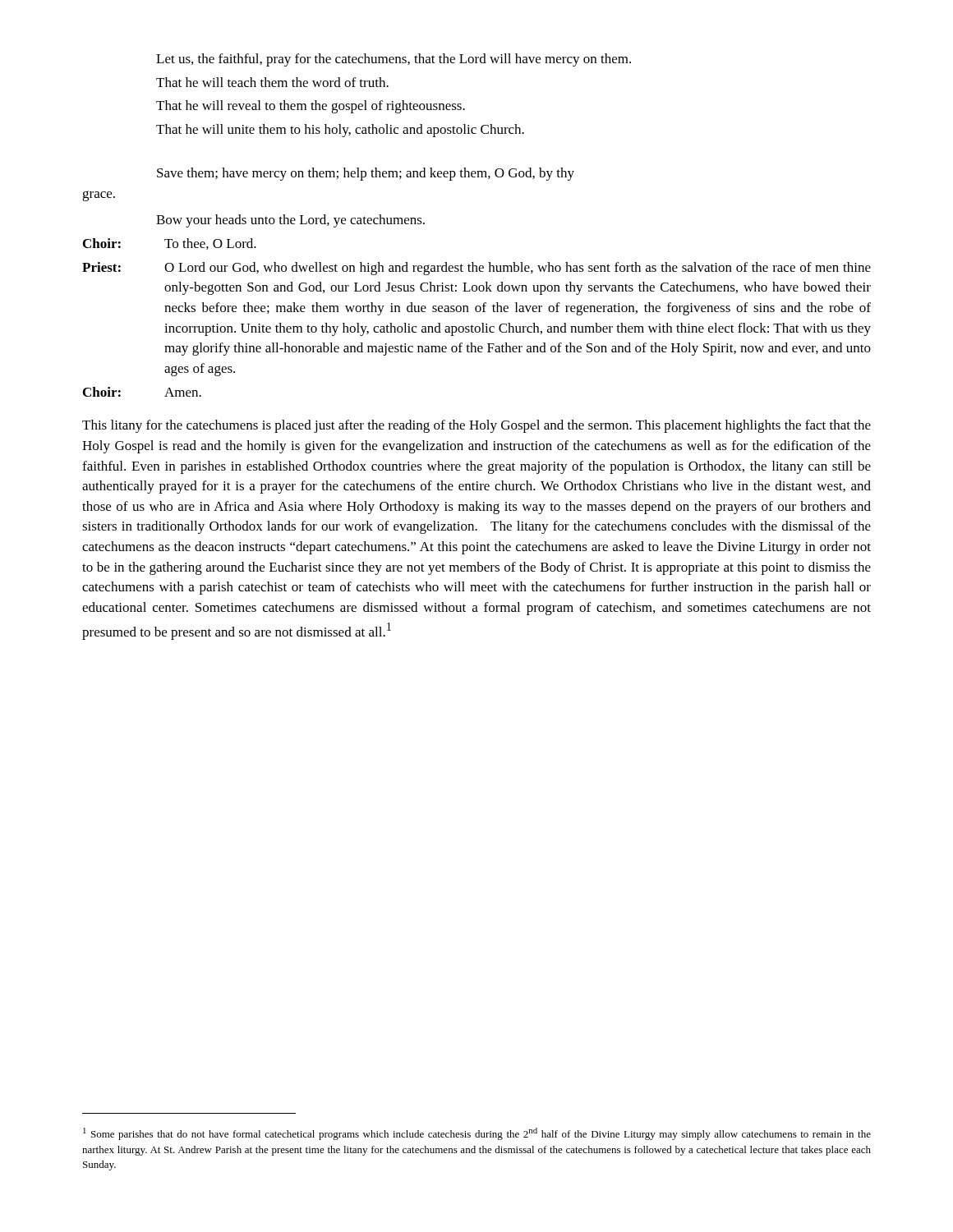Locate the block of text that opens with "Save them; have mercy on them; help them;"
The image size is (953, 1232).
pyautogui.click(x=513, y=174)
